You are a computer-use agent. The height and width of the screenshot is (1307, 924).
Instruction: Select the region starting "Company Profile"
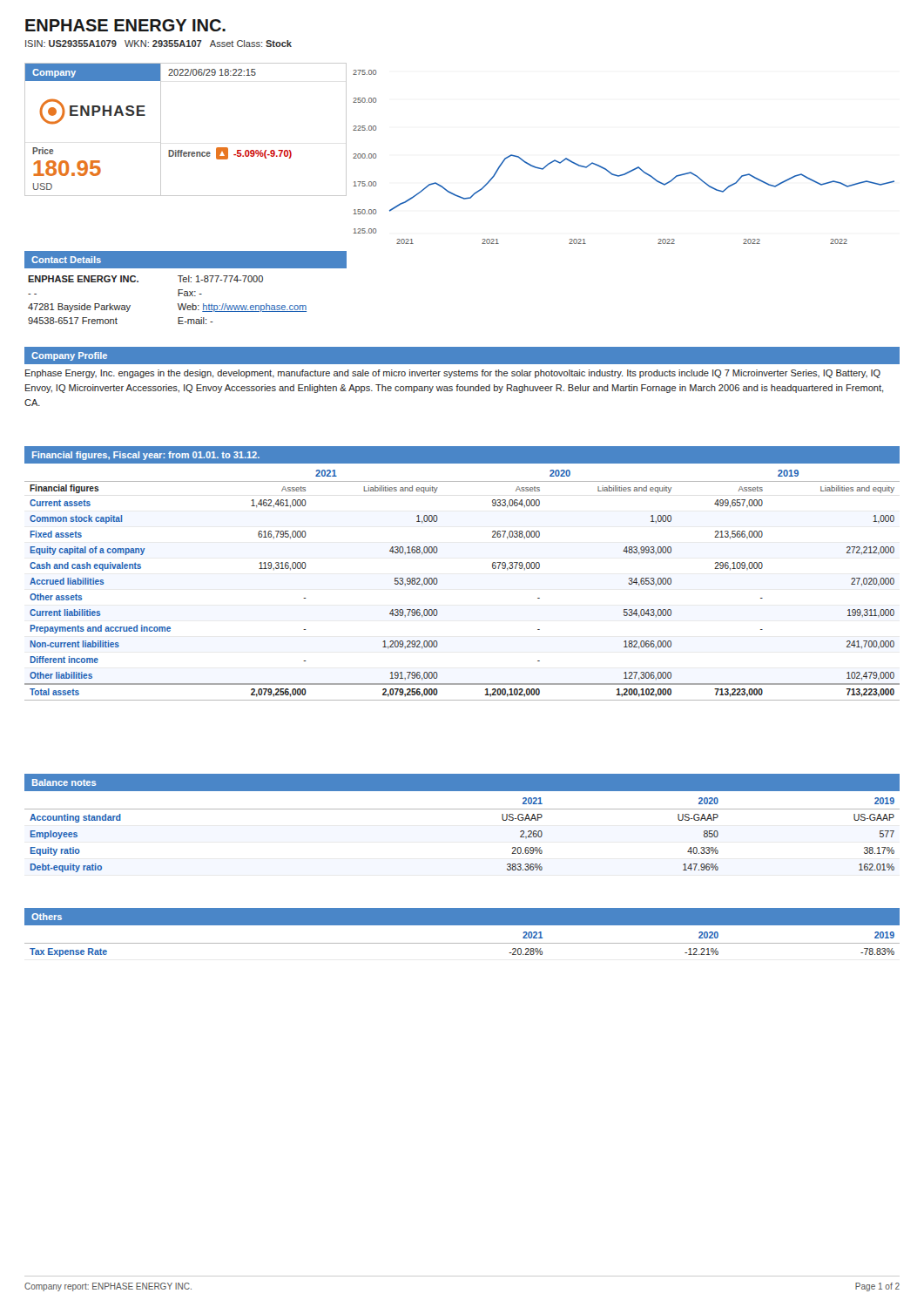[69, 356]
